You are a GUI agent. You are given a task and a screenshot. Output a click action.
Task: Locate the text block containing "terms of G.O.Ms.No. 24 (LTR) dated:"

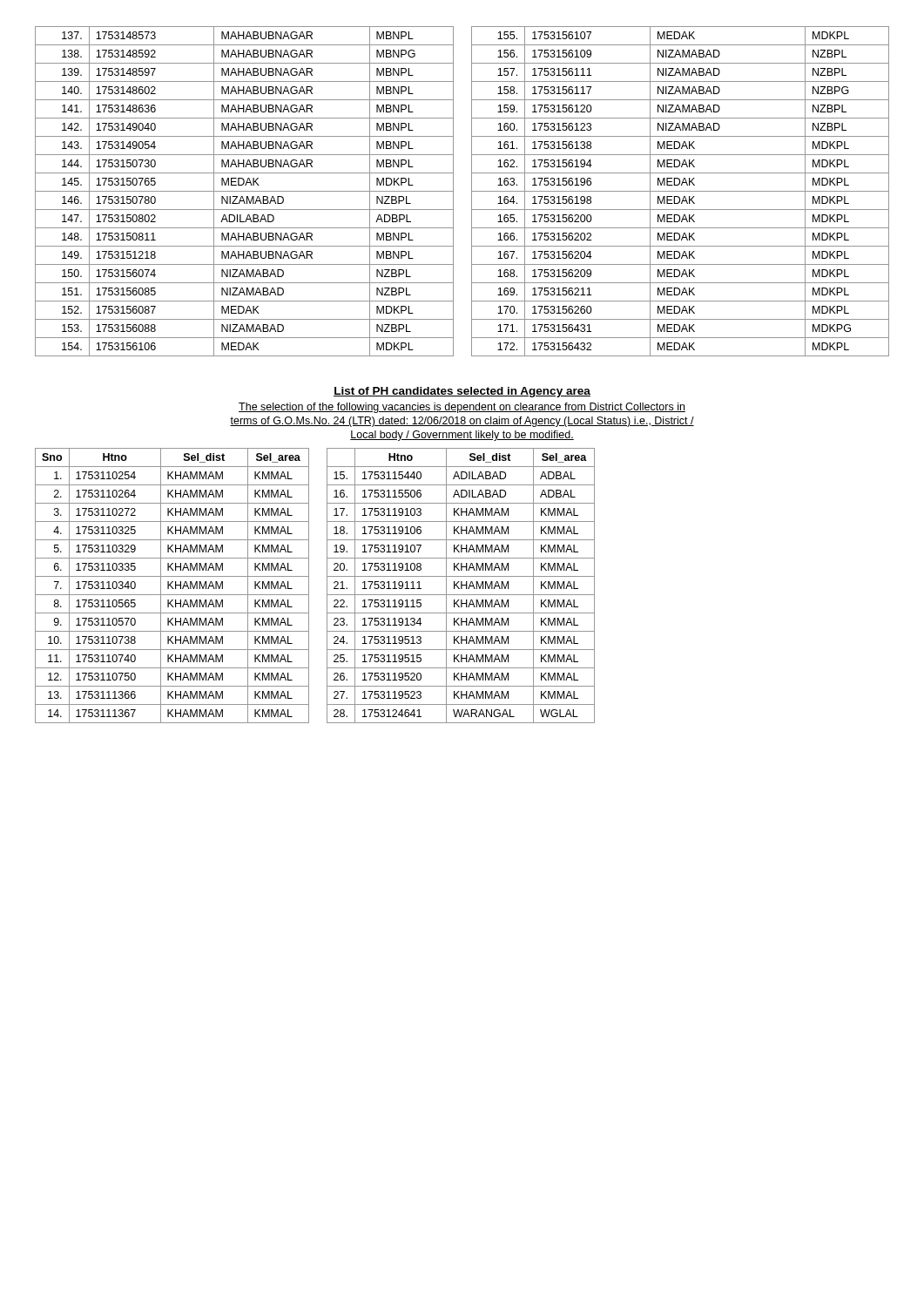click(462, 421)
